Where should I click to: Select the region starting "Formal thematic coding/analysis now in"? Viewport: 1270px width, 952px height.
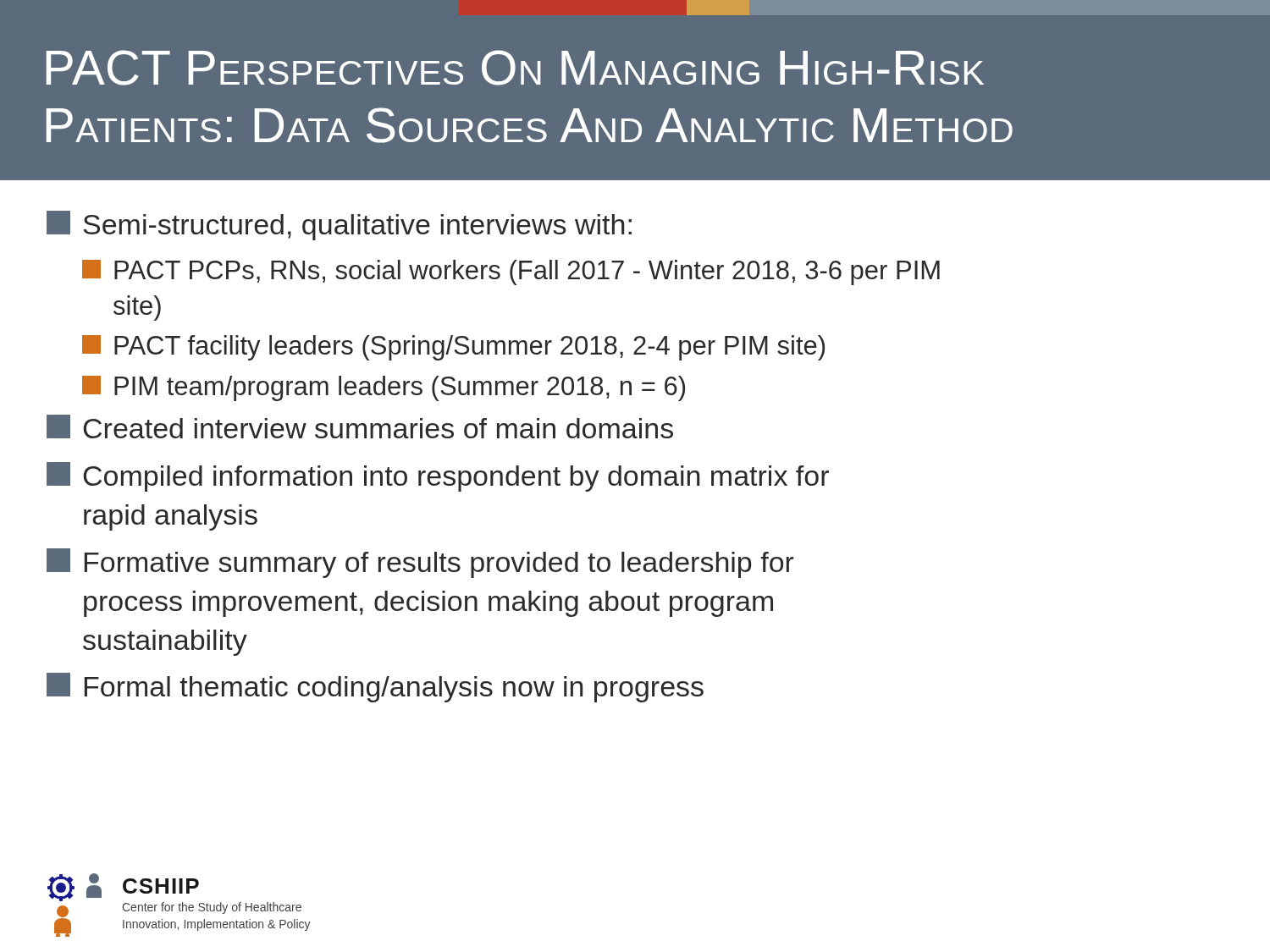click(x=376, y=688)
